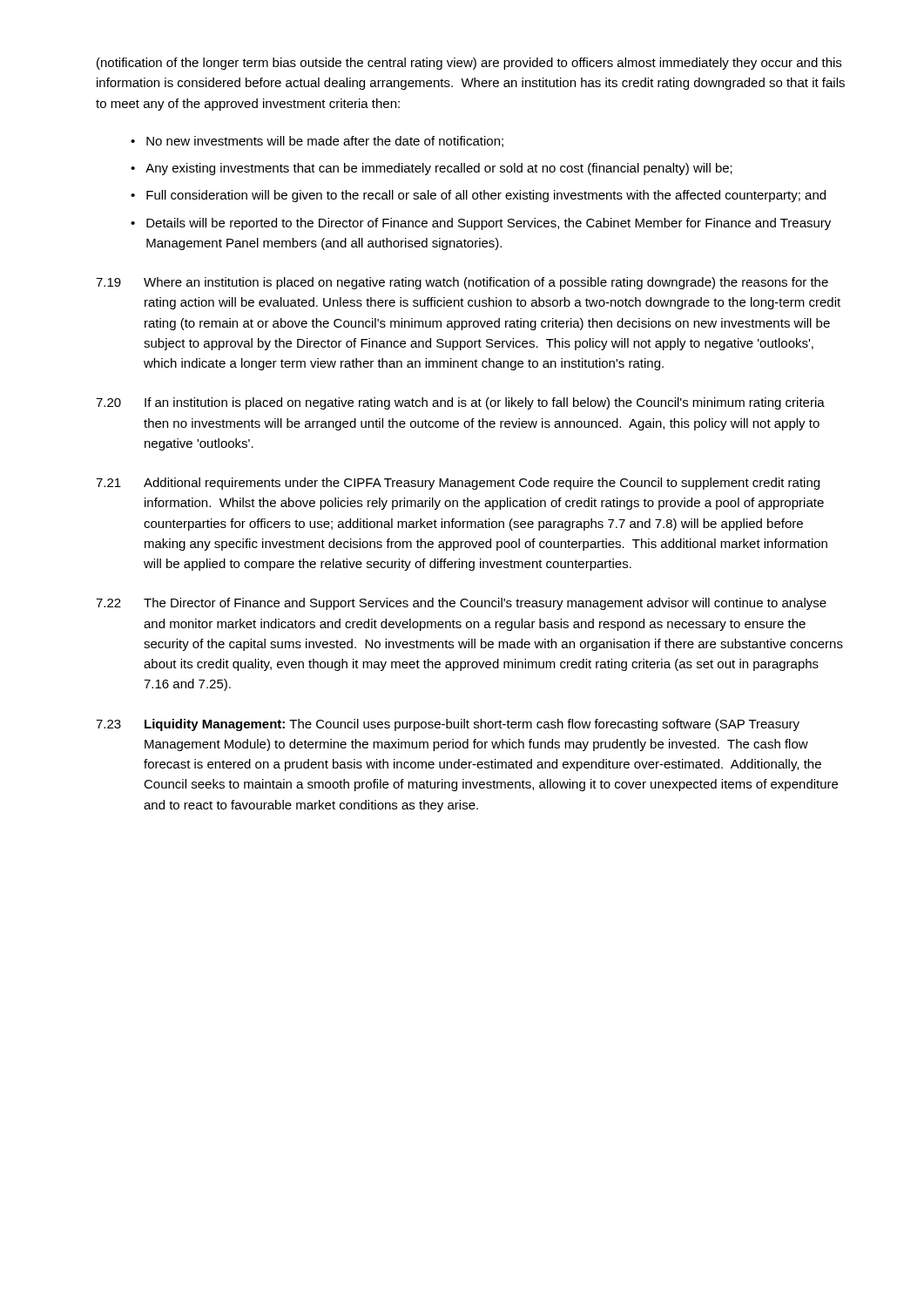Navigate to the region starting "21 Additional requirements under the"

point(471,523)
